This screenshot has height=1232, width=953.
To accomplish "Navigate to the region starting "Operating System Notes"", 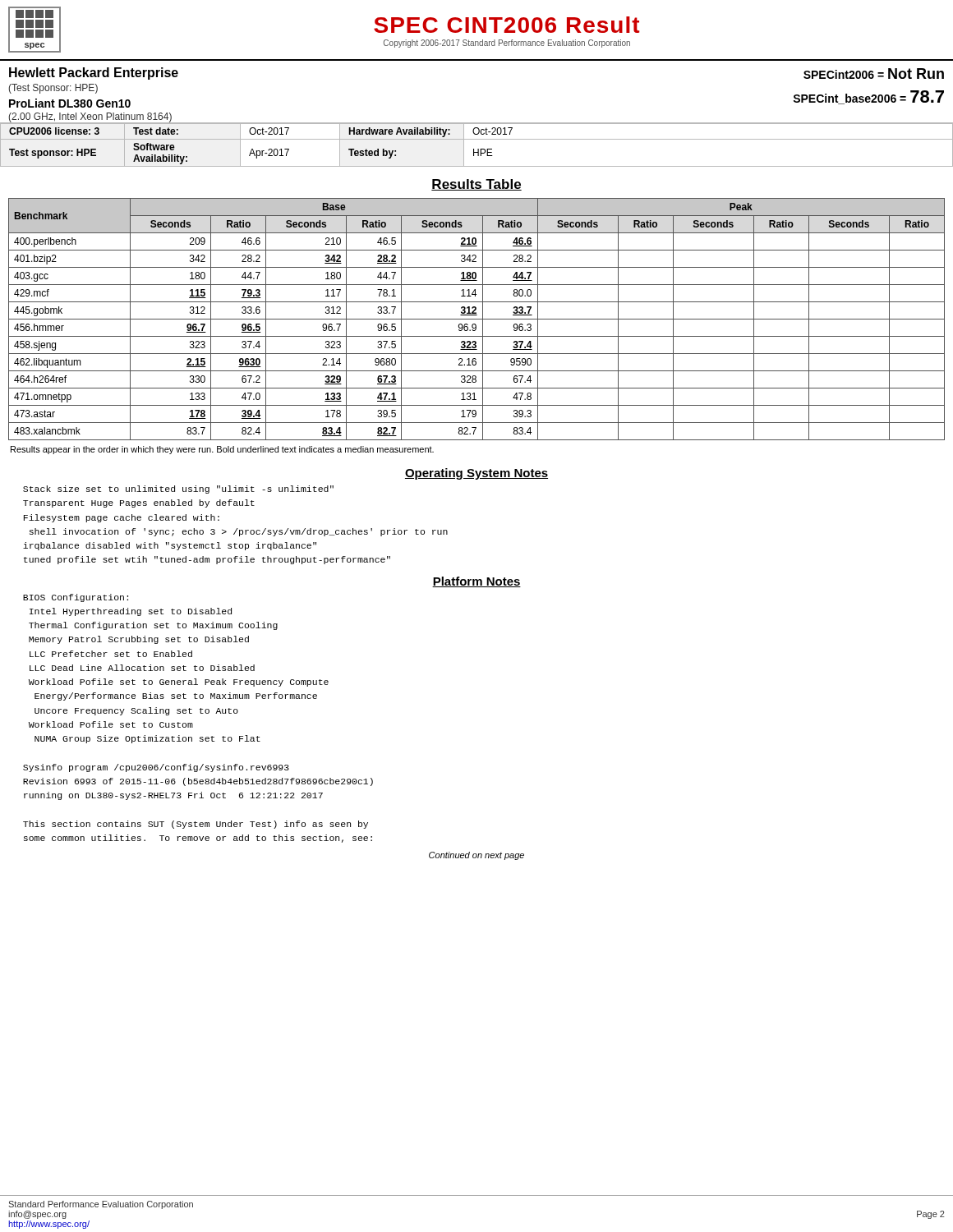I will point(476,473).
